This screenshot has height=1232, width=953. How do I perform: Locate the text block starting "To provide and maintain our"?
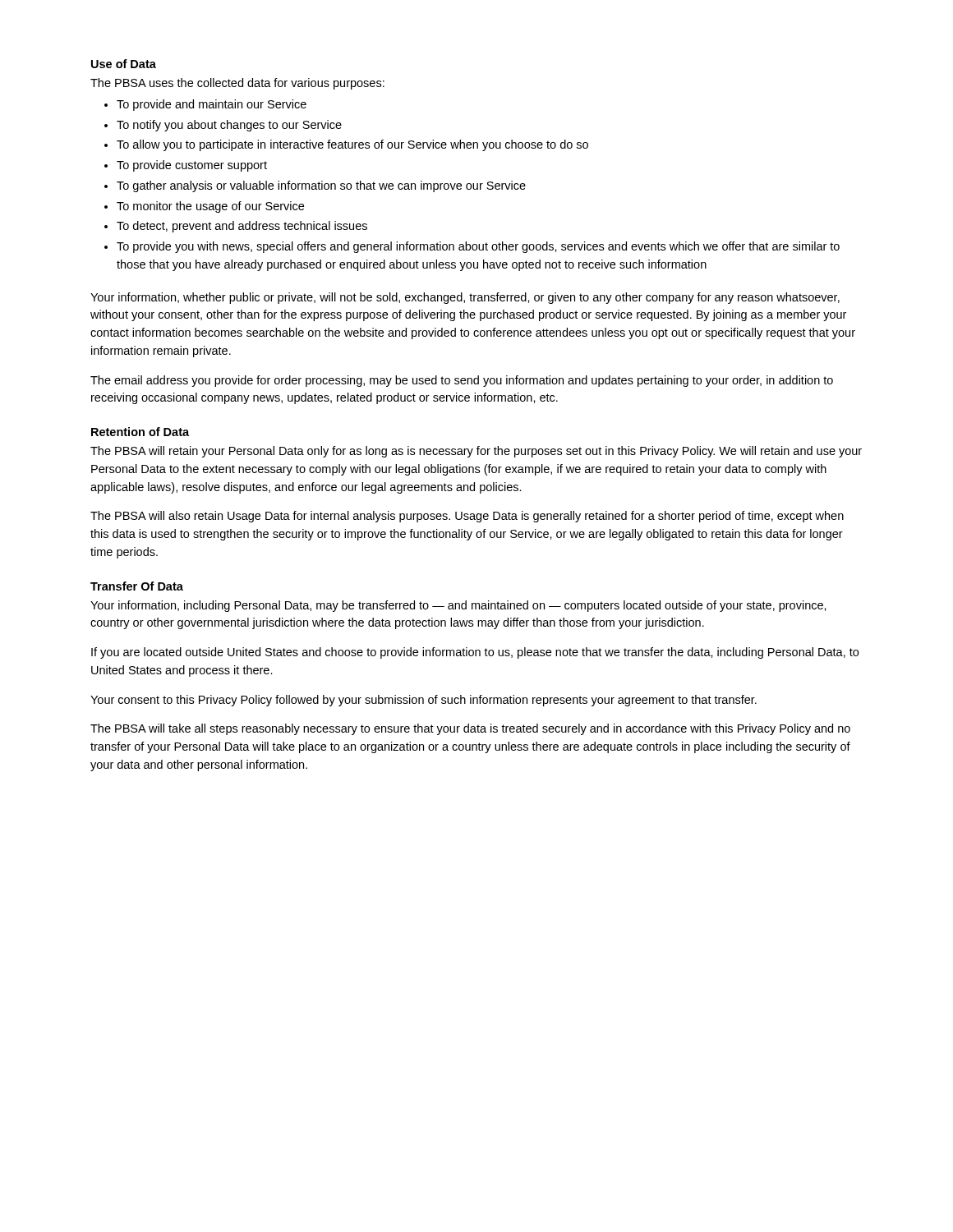[212, 104]
